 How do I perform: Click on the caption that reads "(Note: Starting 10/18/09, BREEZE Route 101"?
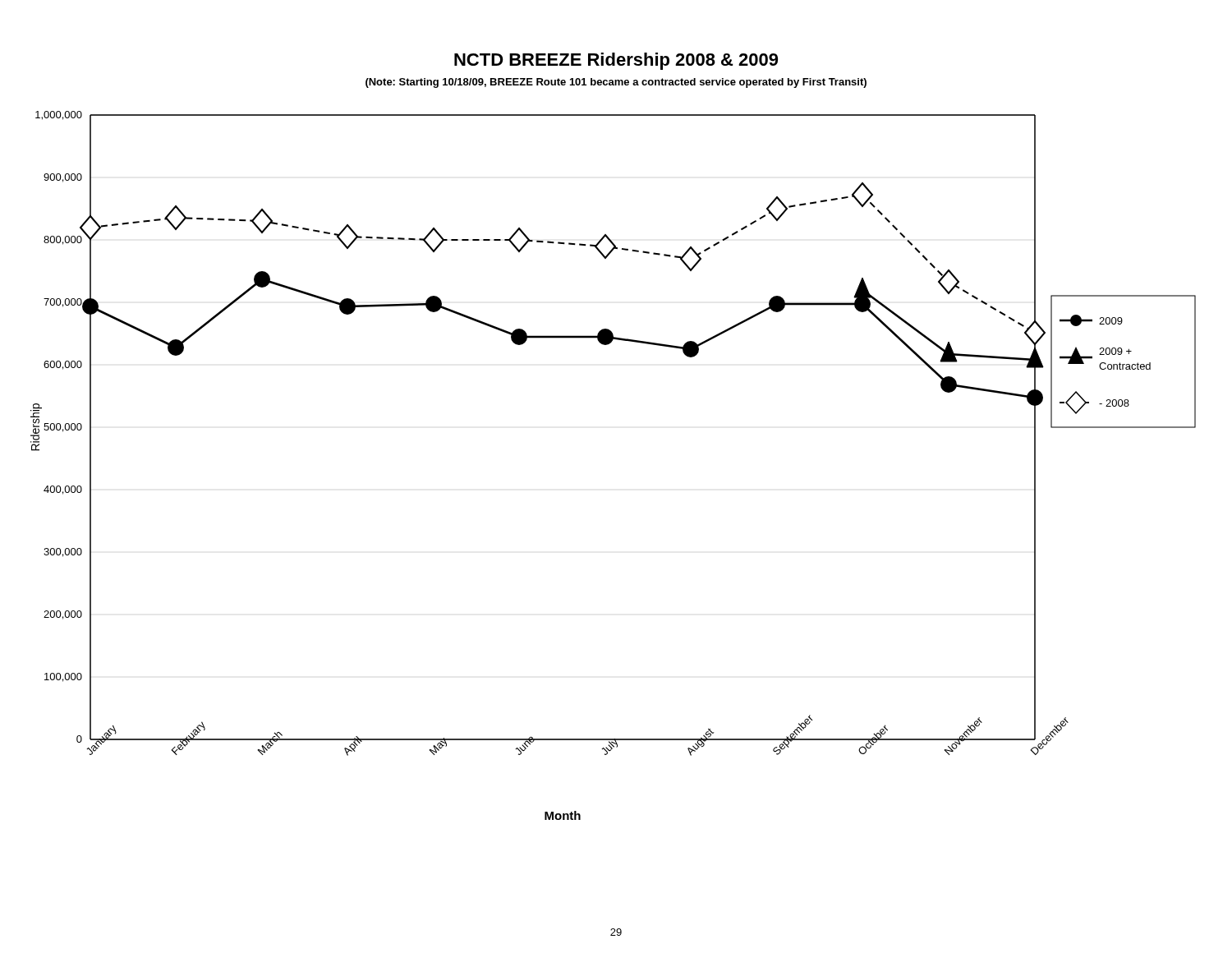click(x=616, y=82)
